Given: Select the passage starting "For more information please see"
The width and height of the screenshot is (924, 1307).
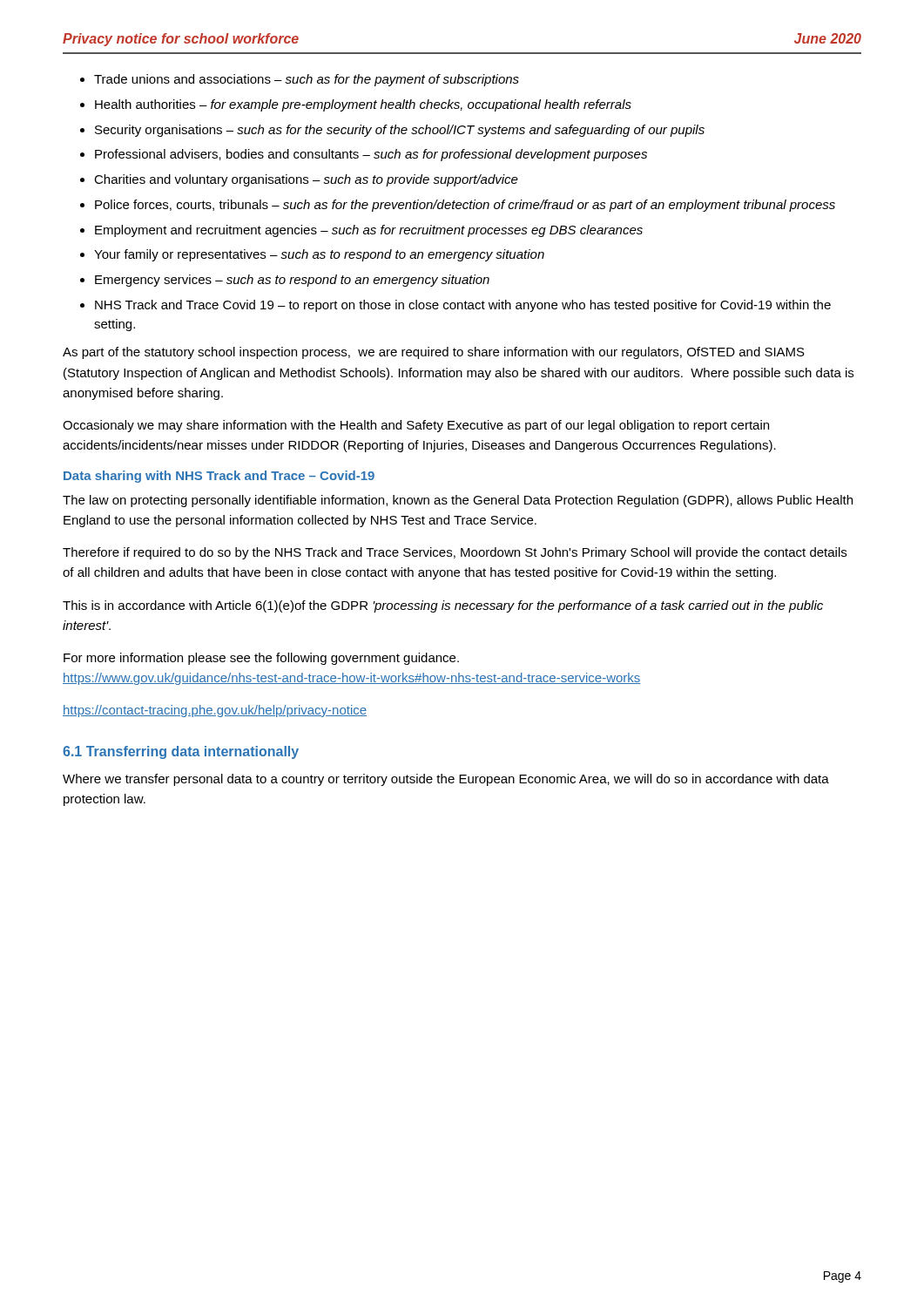Looking at the screenshot, I should pyautogui.click(x=352, y=668).
